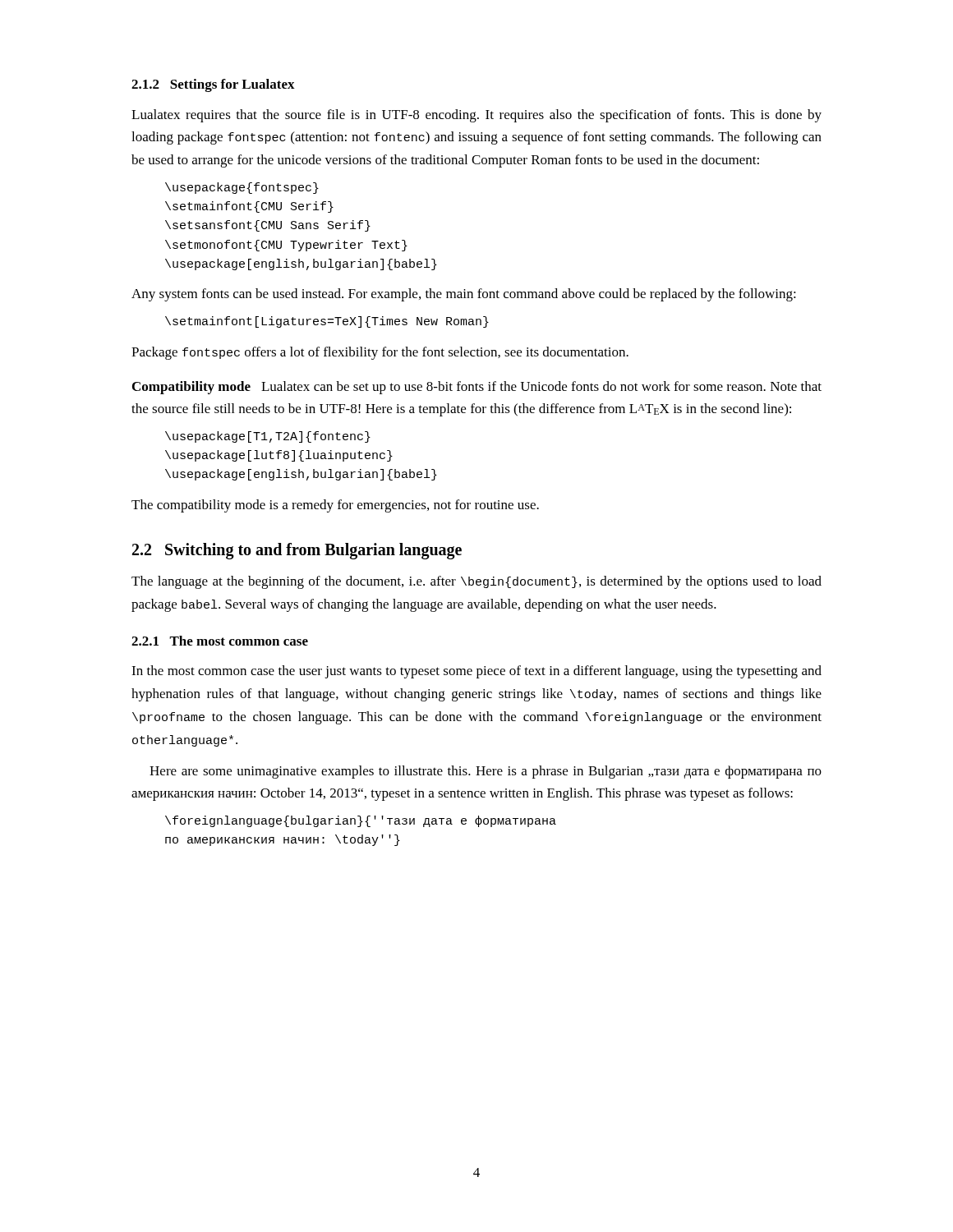This screenshot has height=1232, width=953.
Task: Point to the block starting "\usepackage[T1,T2A]{fontenc} \usepackage[lutf8]{luainputenc} \usepackage[english,bulgarian]{babel}"
Action: click(268, 437)
